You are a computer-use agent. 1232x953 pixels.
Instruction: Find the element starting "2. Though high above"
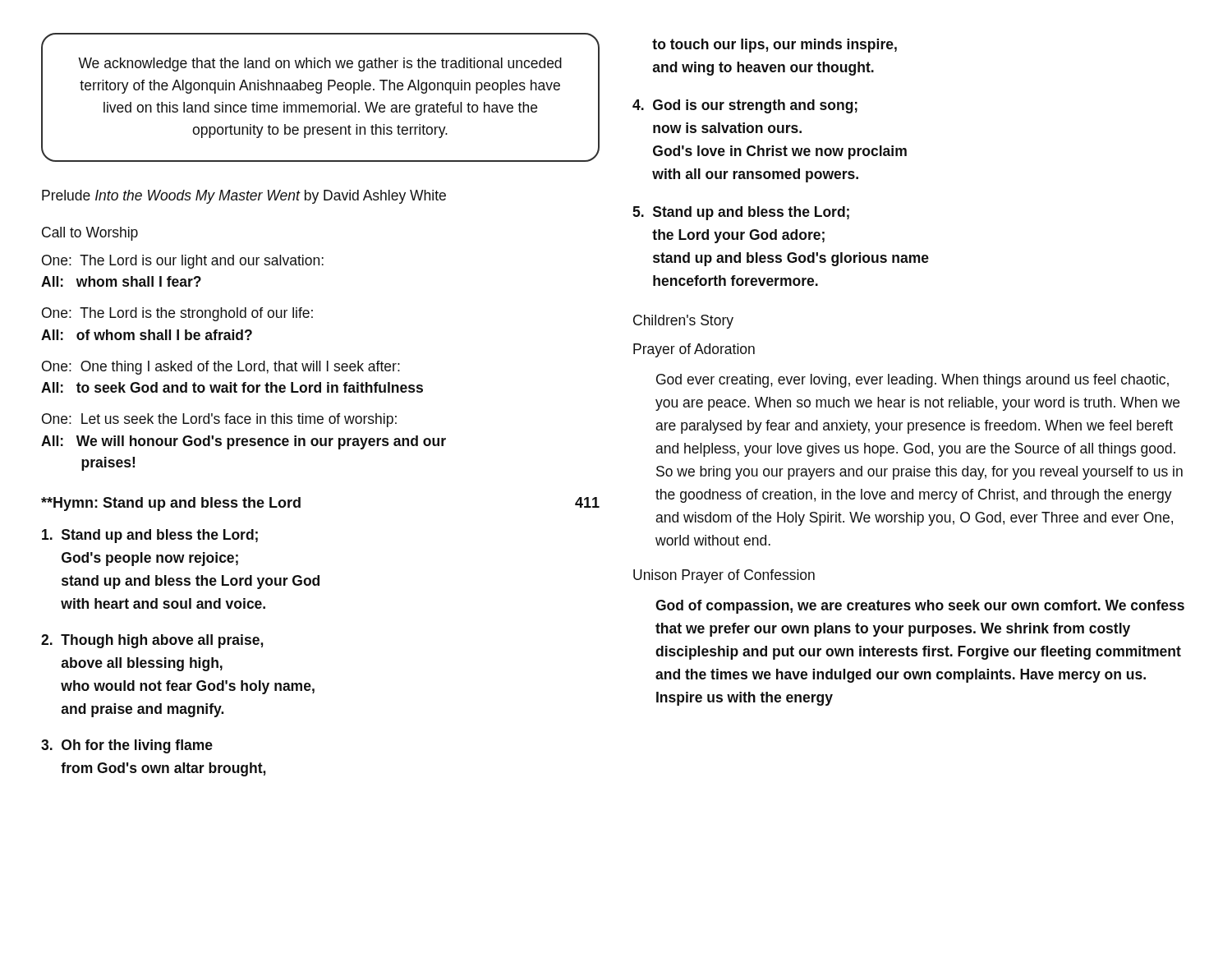click(x=178, y=674)
